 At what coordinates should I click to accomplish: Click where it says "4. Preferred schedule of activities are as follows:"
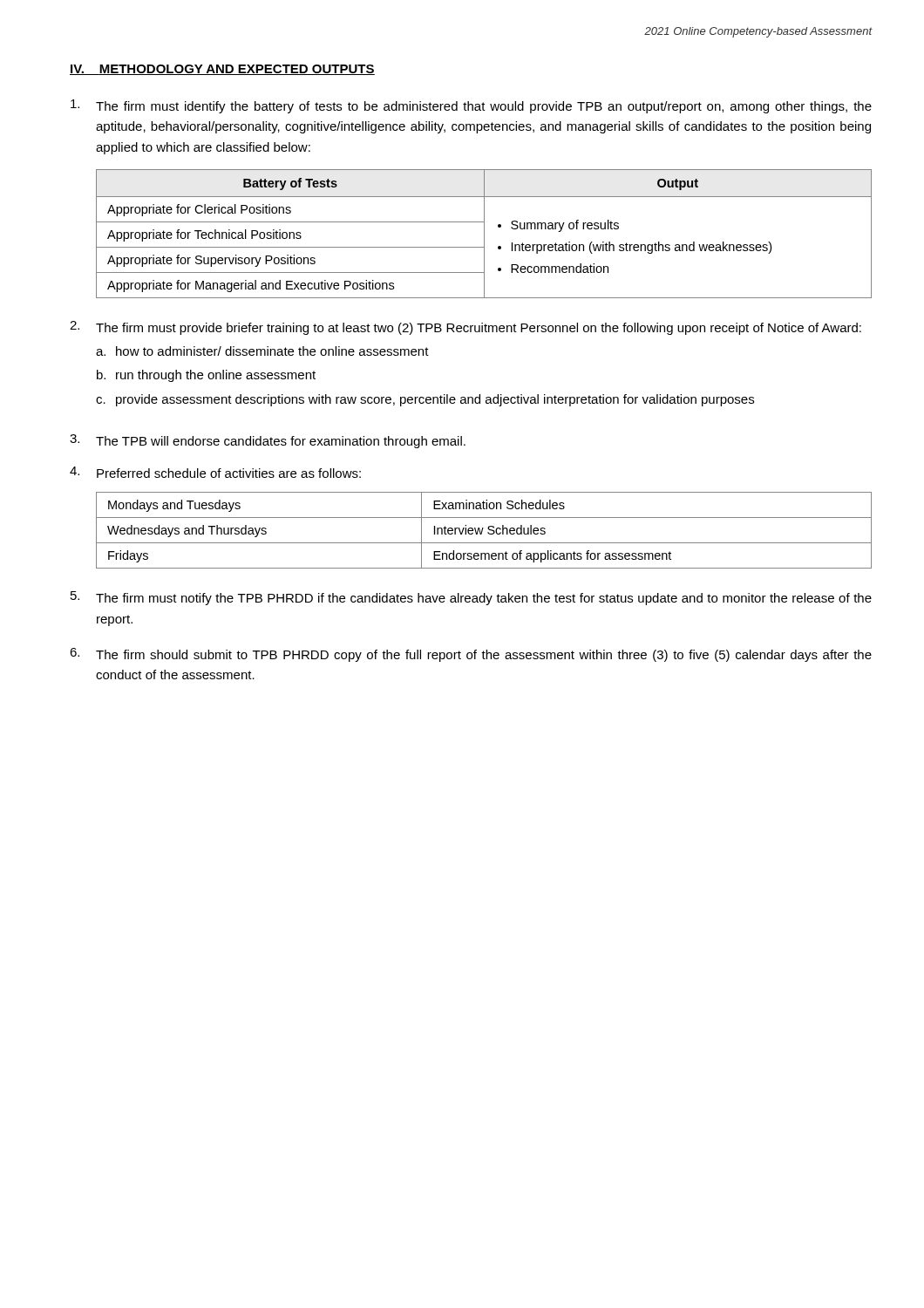point(215,472)
